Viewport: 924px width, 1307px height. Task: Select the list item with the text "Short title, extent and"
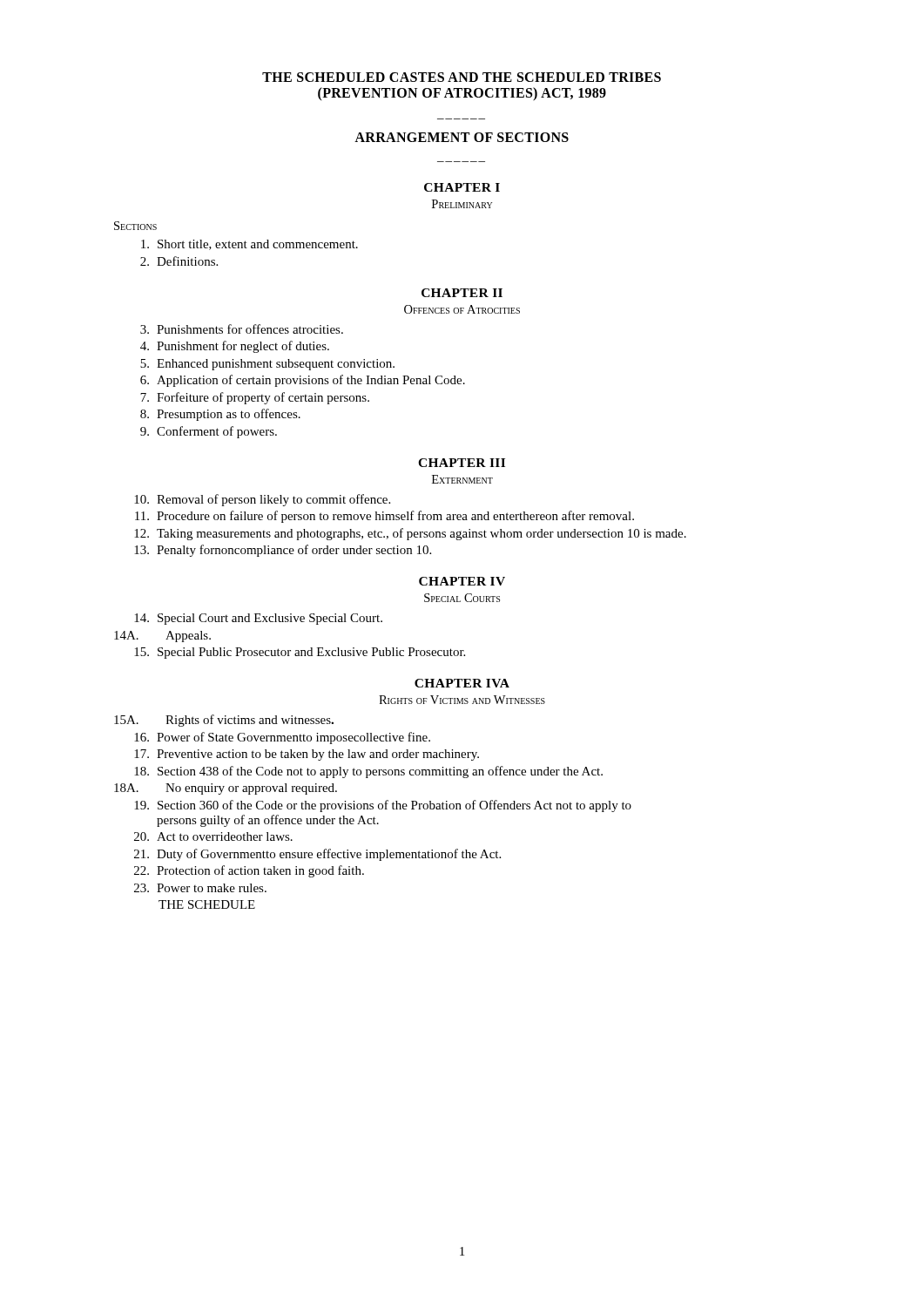click(250, 245)
